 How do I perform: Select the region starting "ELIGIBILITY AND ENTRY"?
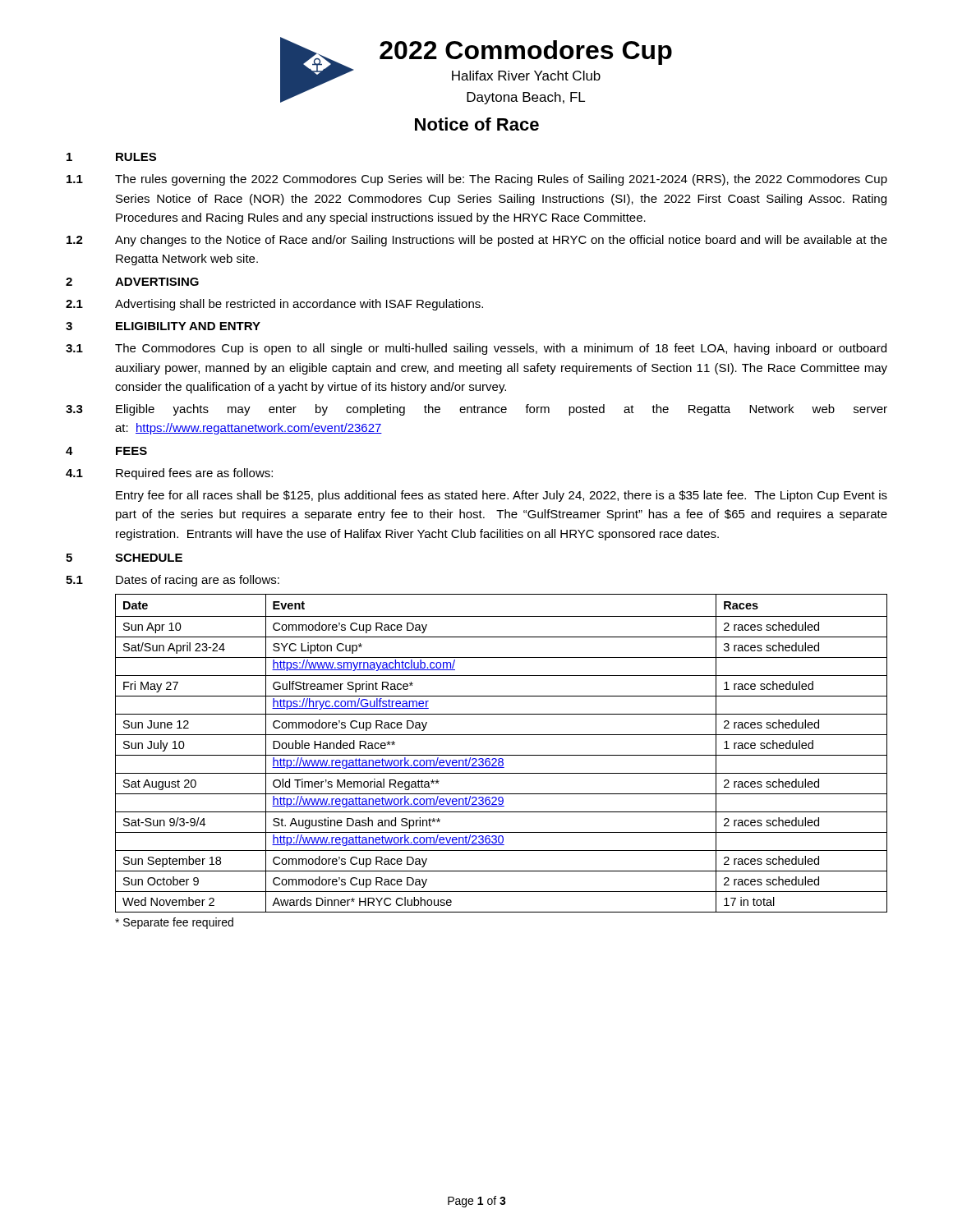pos(188,326)
